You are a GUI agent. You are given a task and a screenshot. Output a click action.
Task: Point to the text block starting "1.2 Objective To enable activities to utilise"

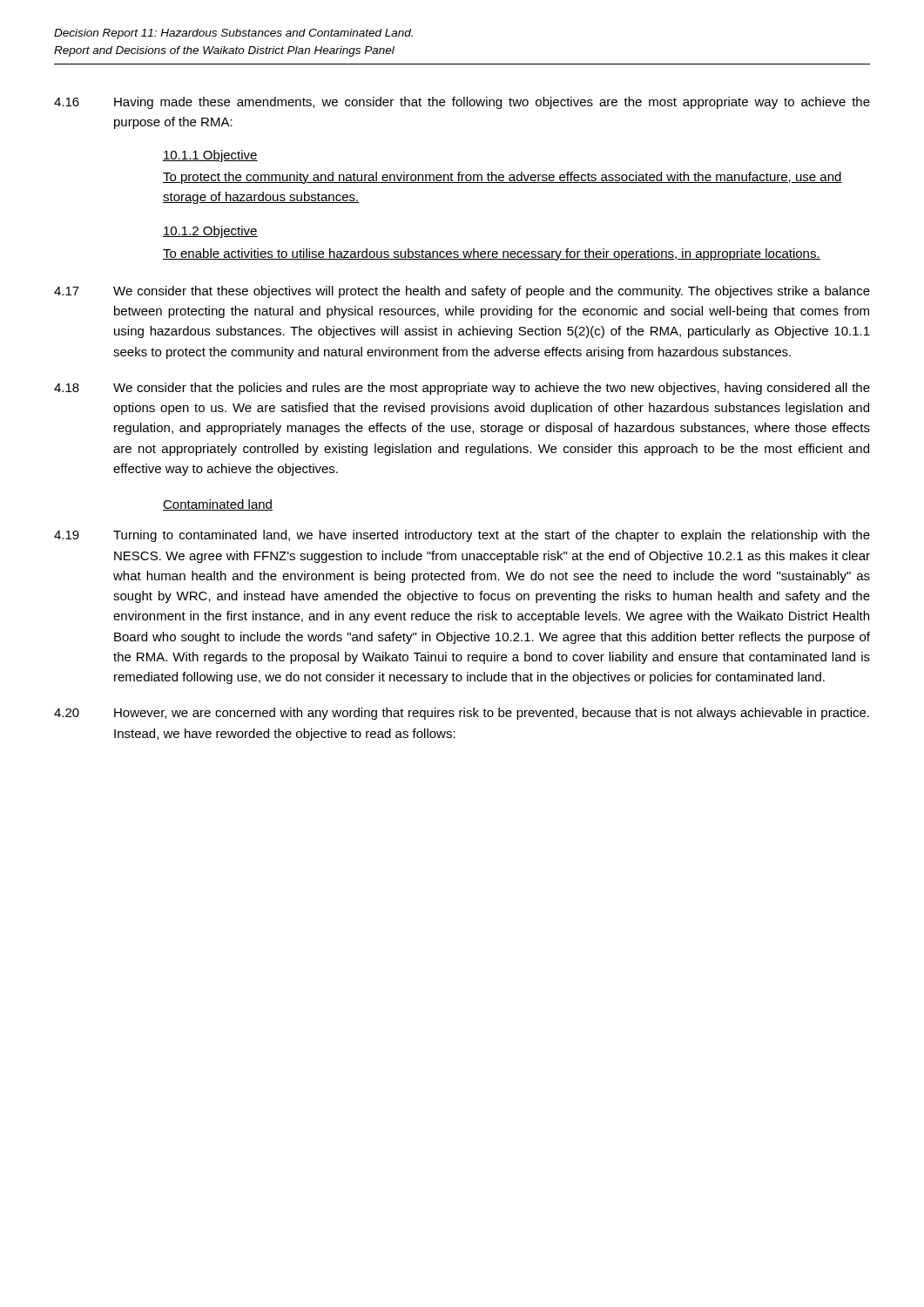pos(516,242)
